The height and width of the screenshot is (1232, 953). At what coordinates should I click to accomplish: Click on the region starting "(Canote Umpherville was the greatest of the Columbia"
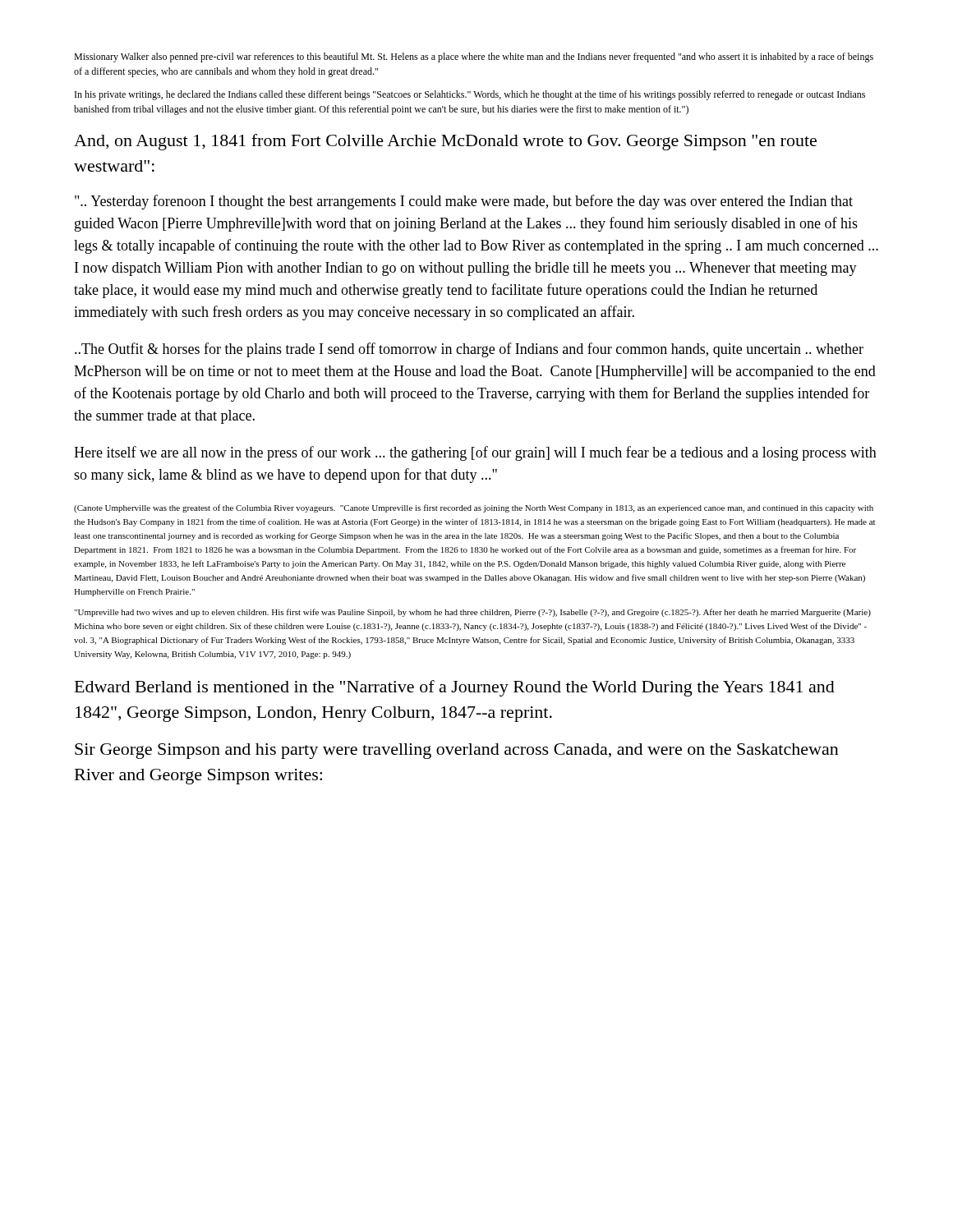tap(475, 549)
